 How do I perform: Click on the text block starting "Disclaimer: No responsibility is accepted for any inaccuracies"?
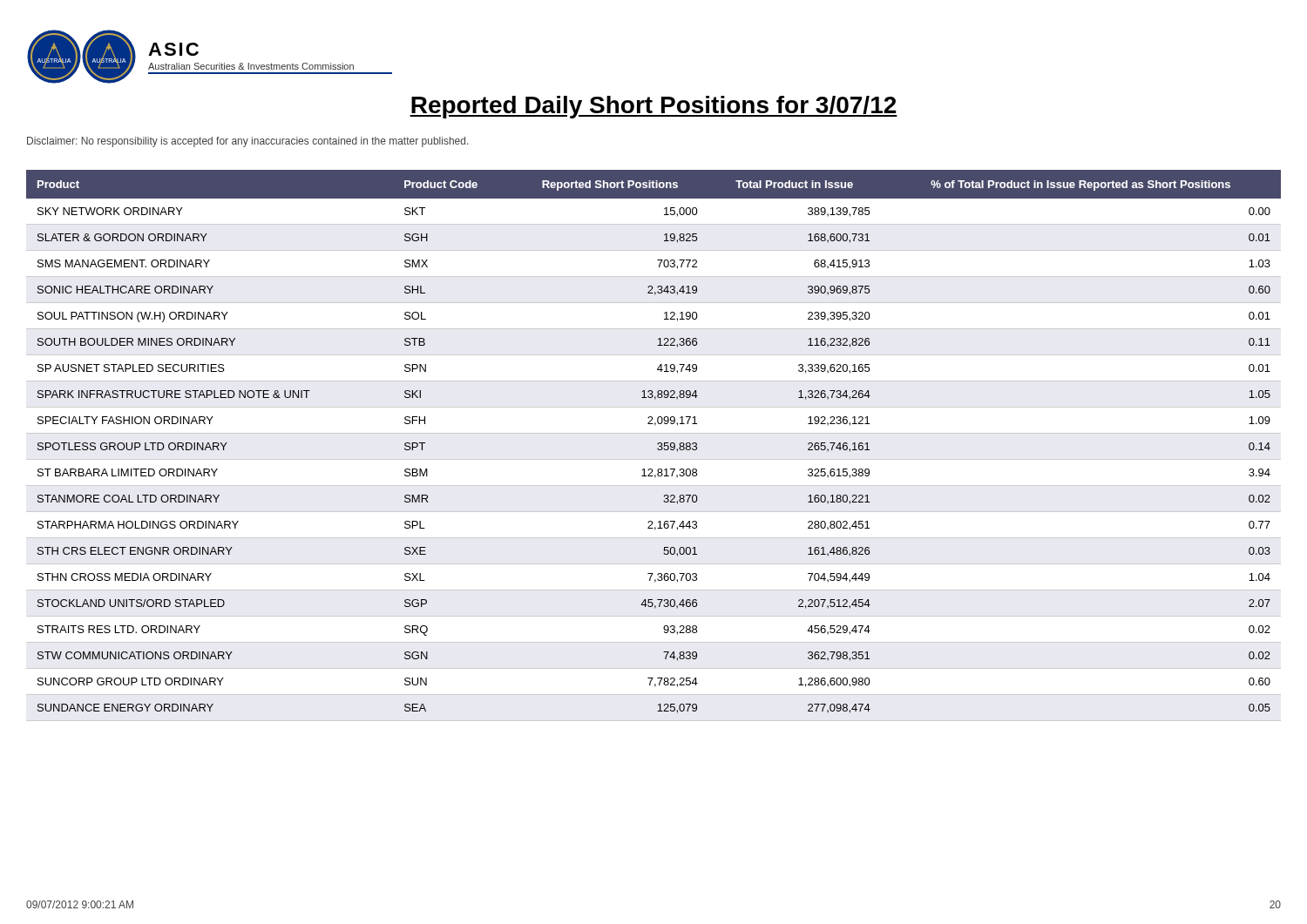248,141
